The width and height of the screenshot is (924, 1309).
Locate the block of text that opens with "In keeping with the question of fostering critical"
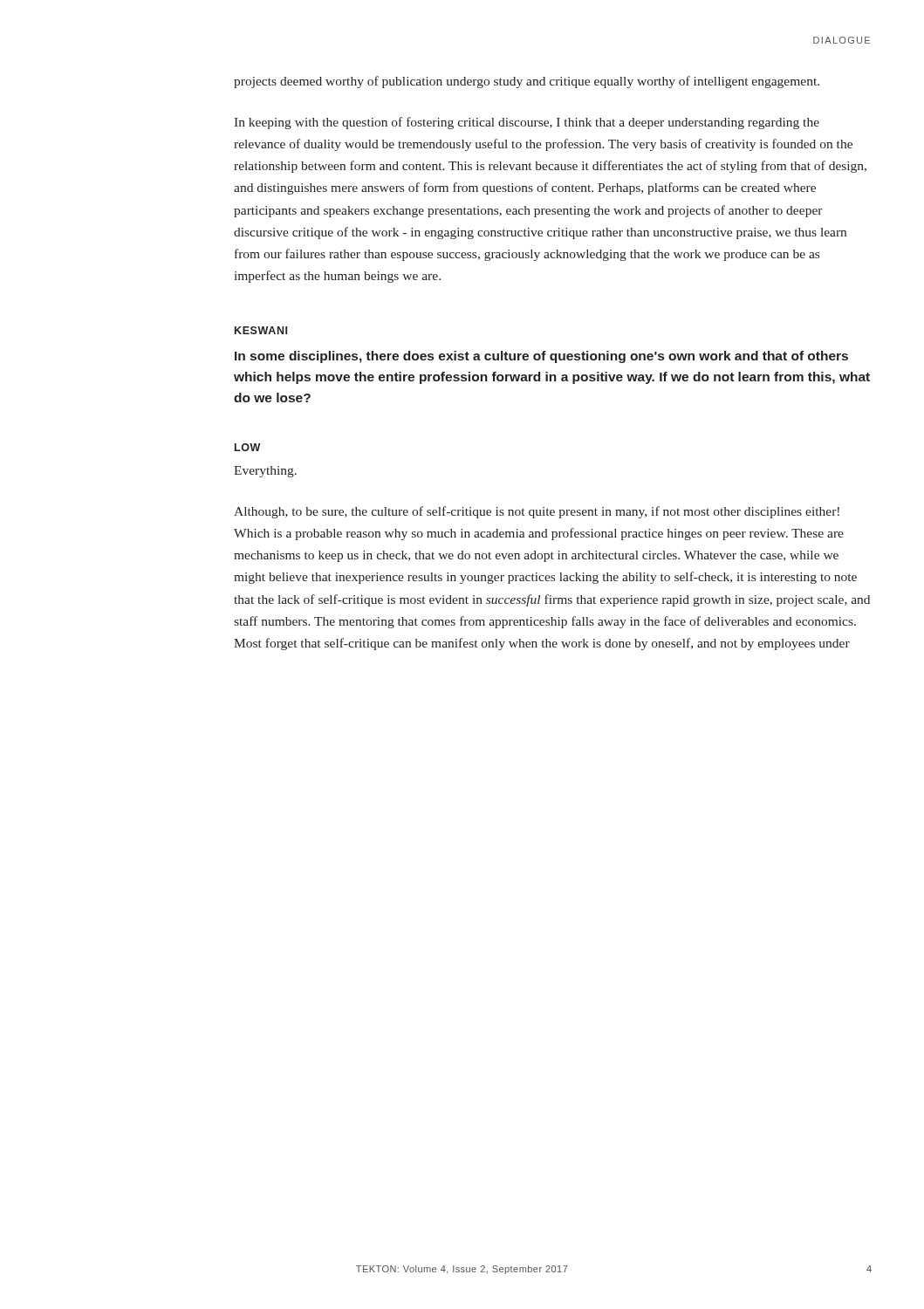click(551, 199)
